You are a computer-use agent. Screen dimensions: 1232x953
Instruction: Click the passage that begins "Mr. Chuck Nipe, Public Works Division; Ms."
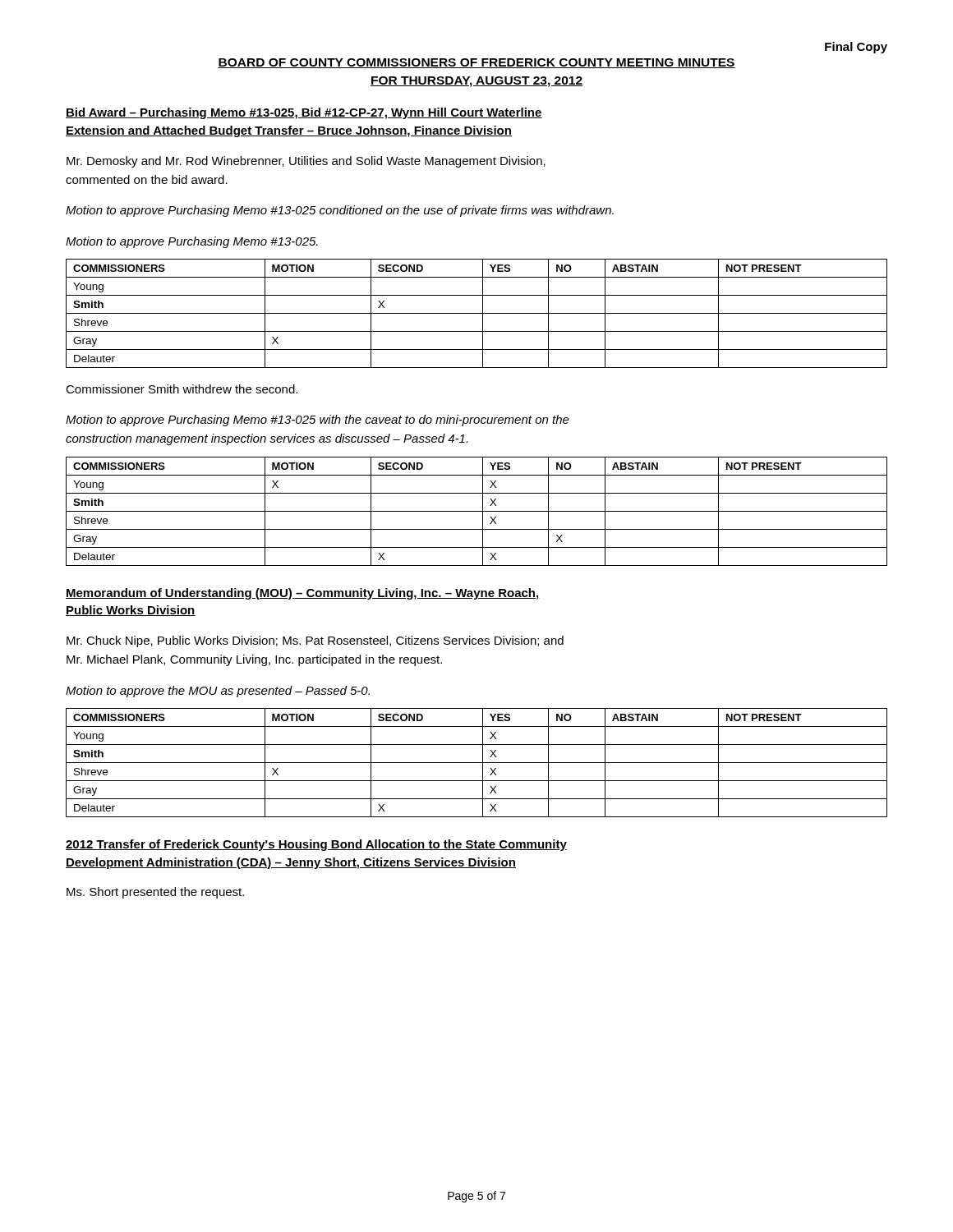pos(315,650)
